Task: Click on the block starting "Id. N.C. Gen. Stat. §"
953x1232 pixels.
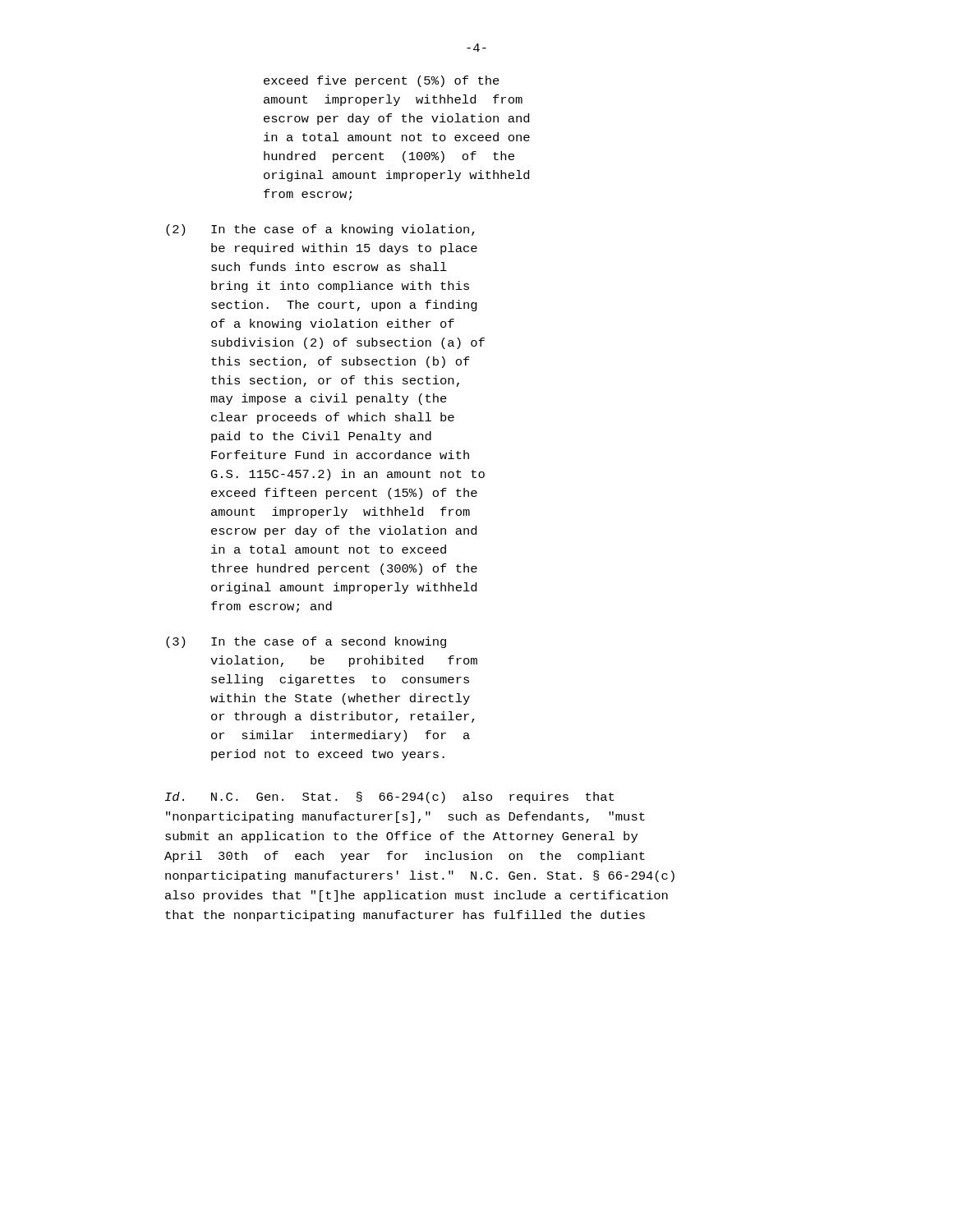Action: click(x=509, y=857)
